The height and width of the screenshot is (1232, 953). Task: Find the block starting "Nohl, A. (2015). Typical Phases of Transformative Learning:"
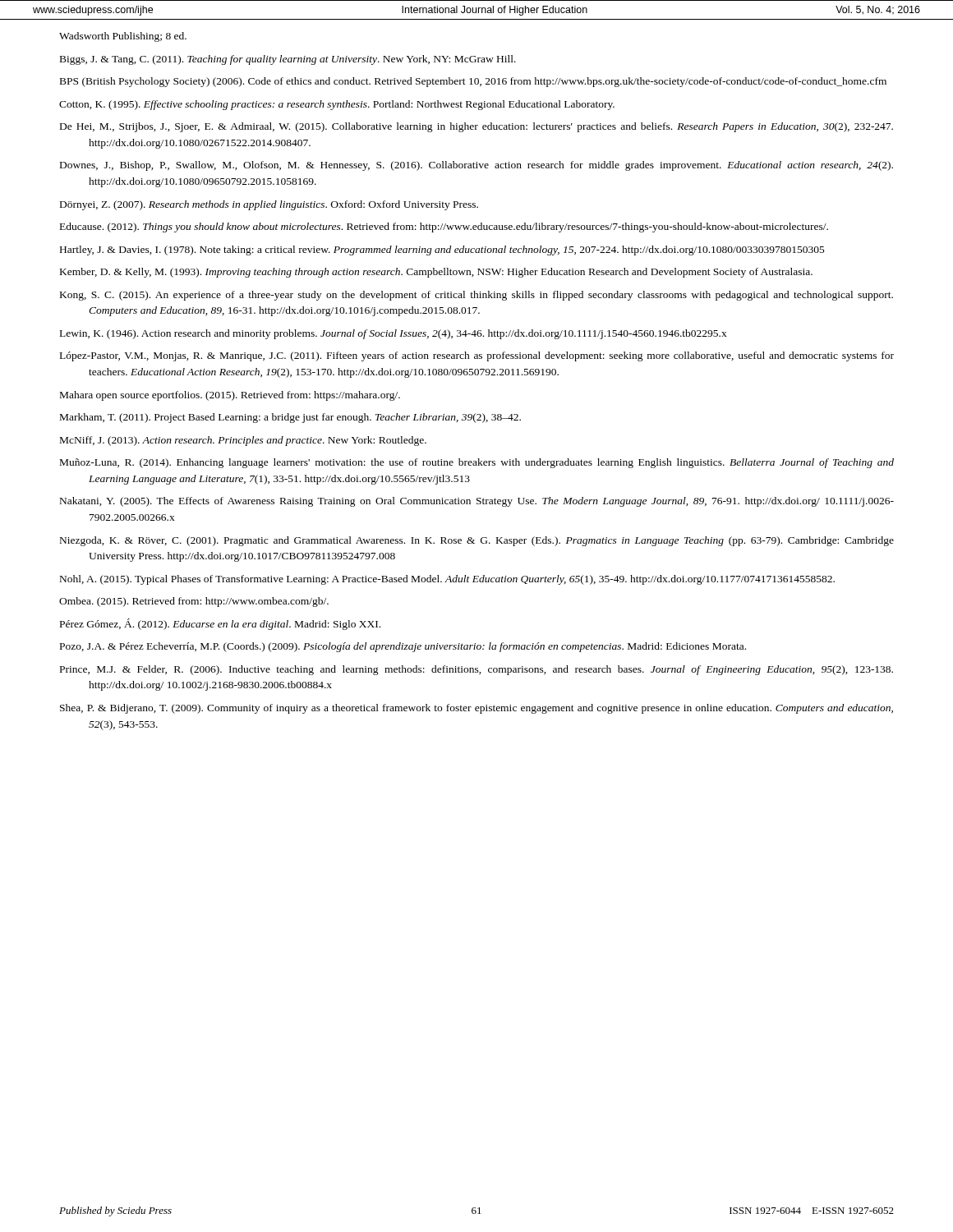pos(447,578)
